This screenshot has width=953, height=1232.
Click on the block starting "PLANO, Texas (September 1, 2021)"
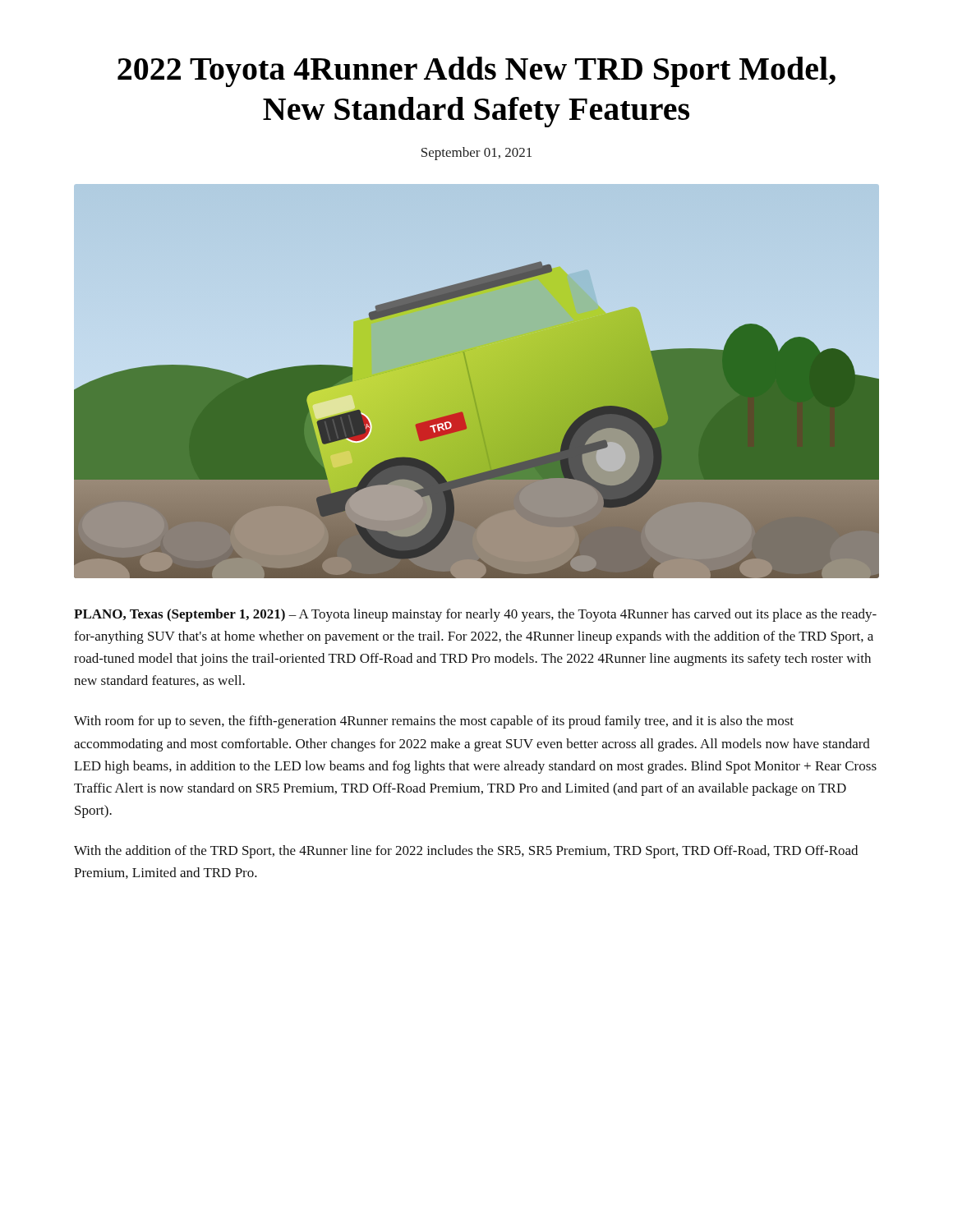(x=475, y=647)
